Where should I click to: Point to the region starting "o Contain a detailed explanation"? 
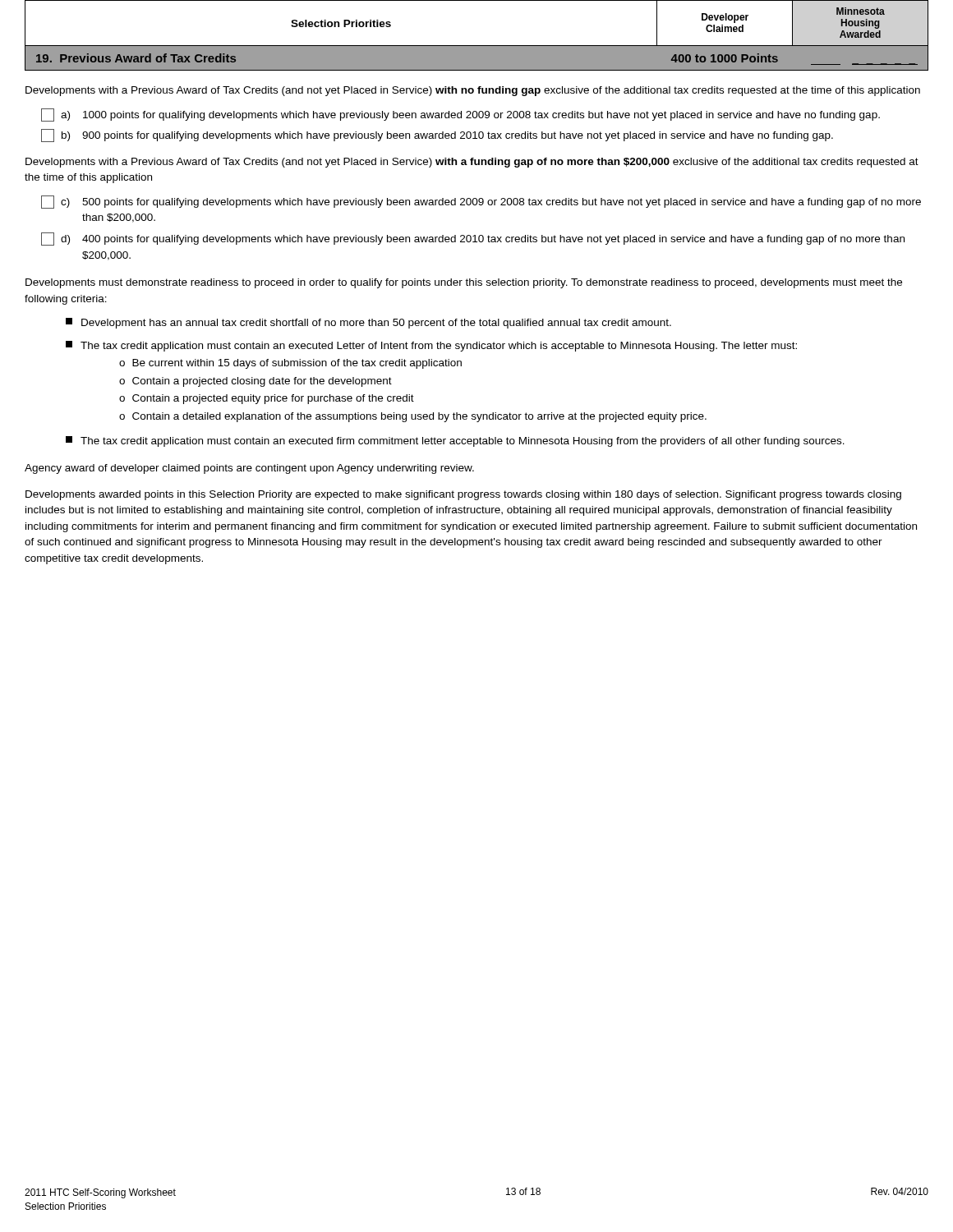click(413, 416)
